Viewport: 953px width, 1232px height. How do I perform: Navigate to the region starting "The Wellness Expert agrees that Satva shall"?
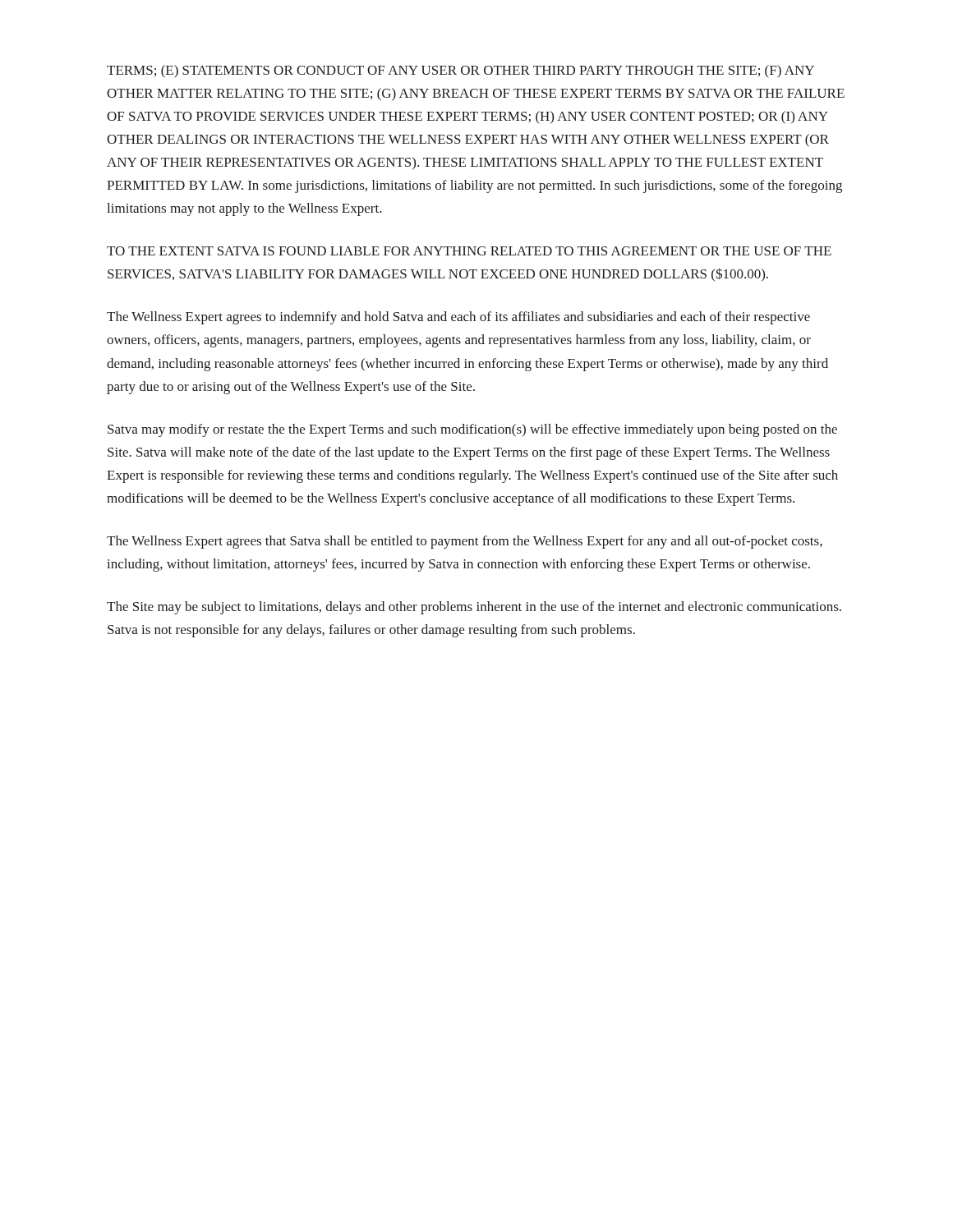click(x=465, y=552)
